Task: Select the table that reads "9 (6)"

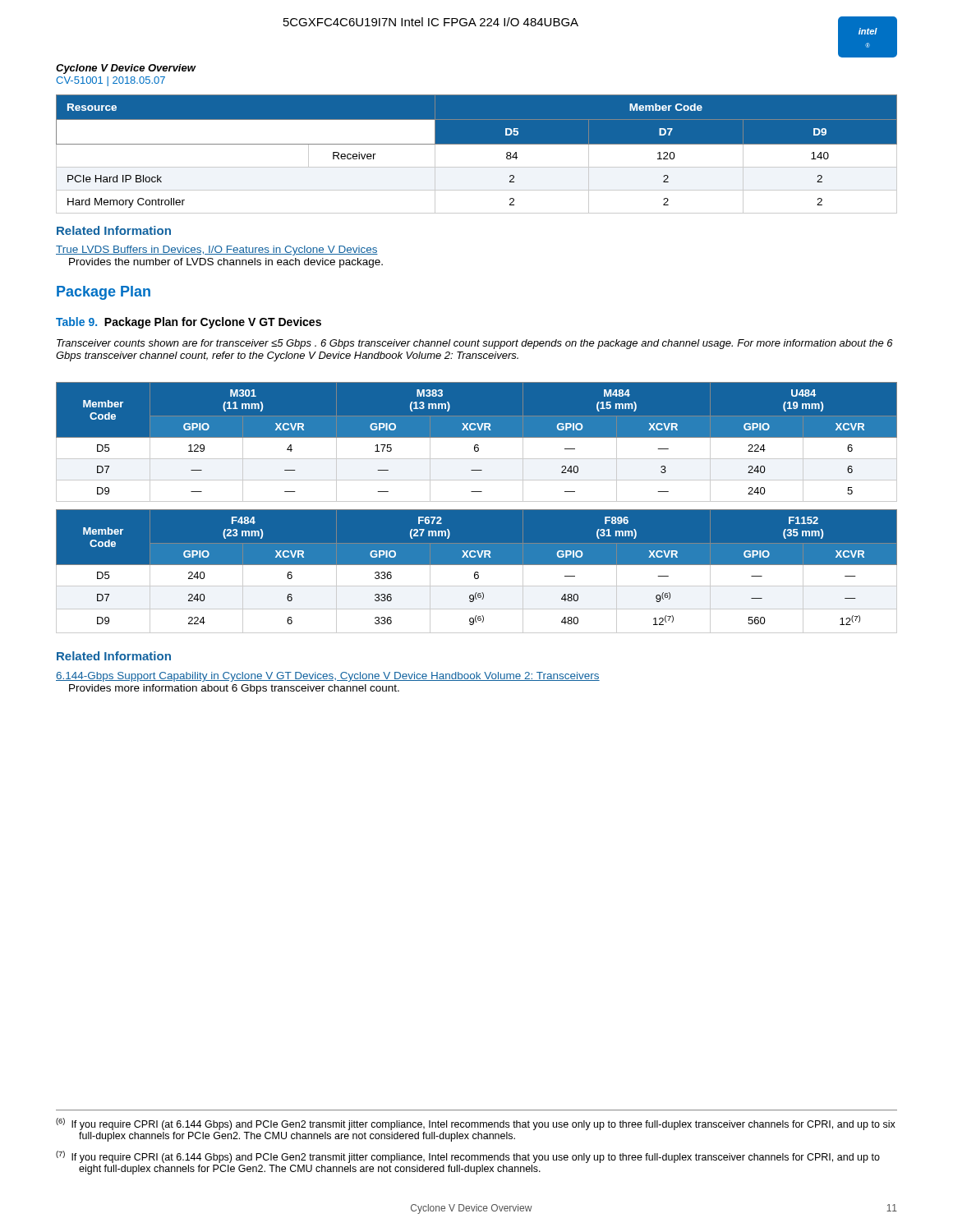Action: tap(476, 577)
